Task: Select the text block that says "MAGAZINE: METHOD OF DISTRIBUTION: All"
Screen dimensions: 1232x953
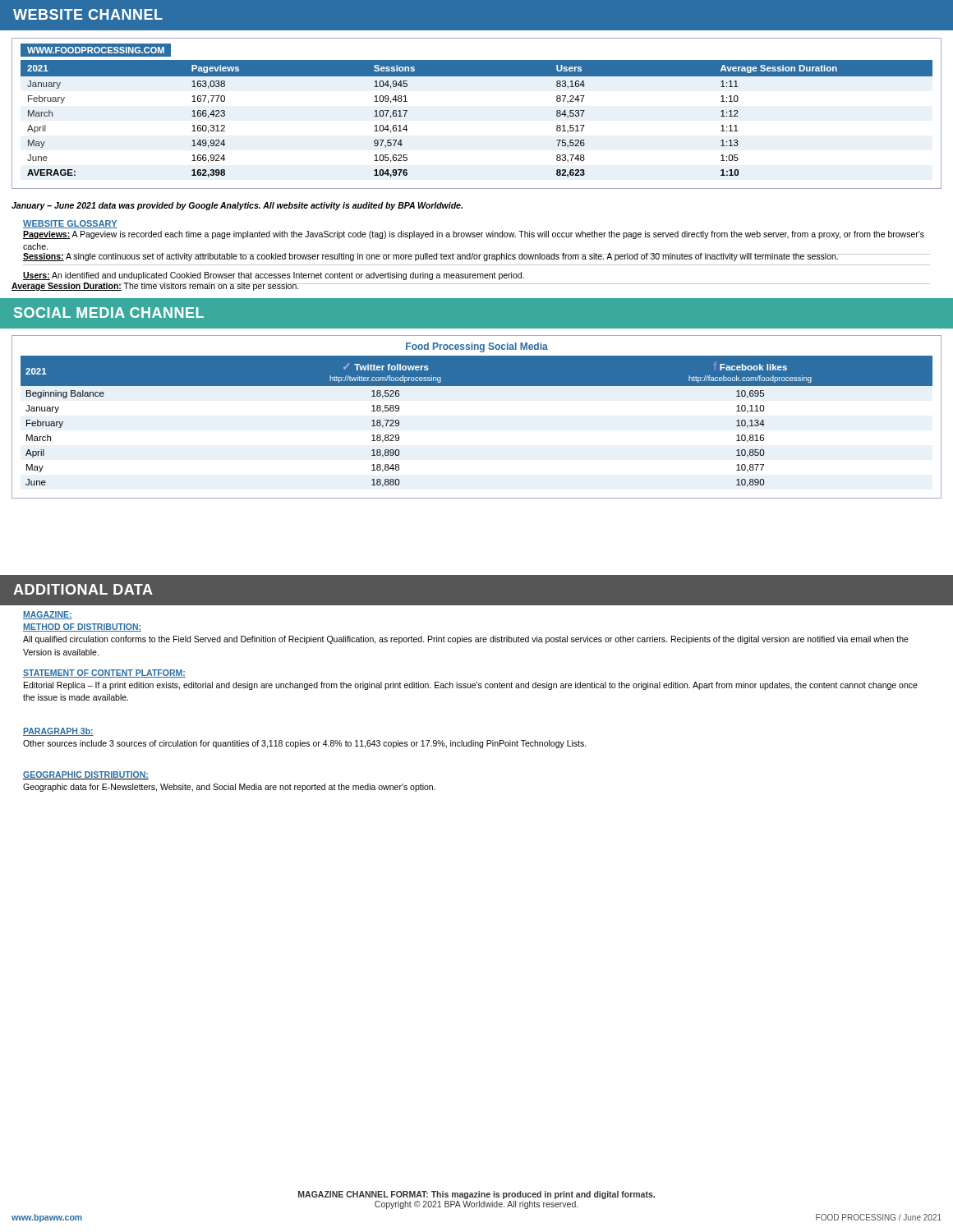Action: pyautogui.click(x=476, y=634)
